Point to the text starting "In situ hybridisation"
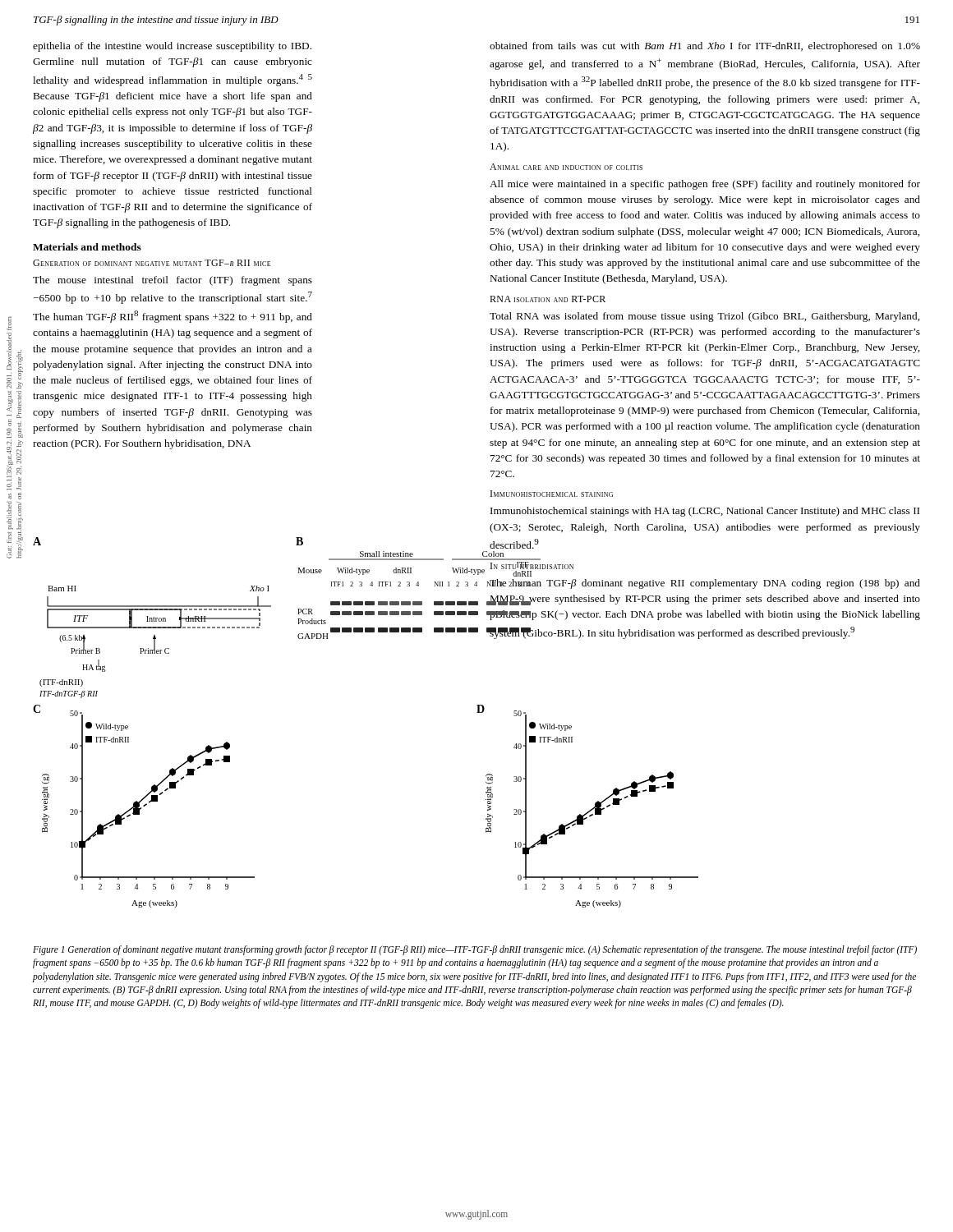Viewport: 953px width, 1232px height. coord(532,566)
